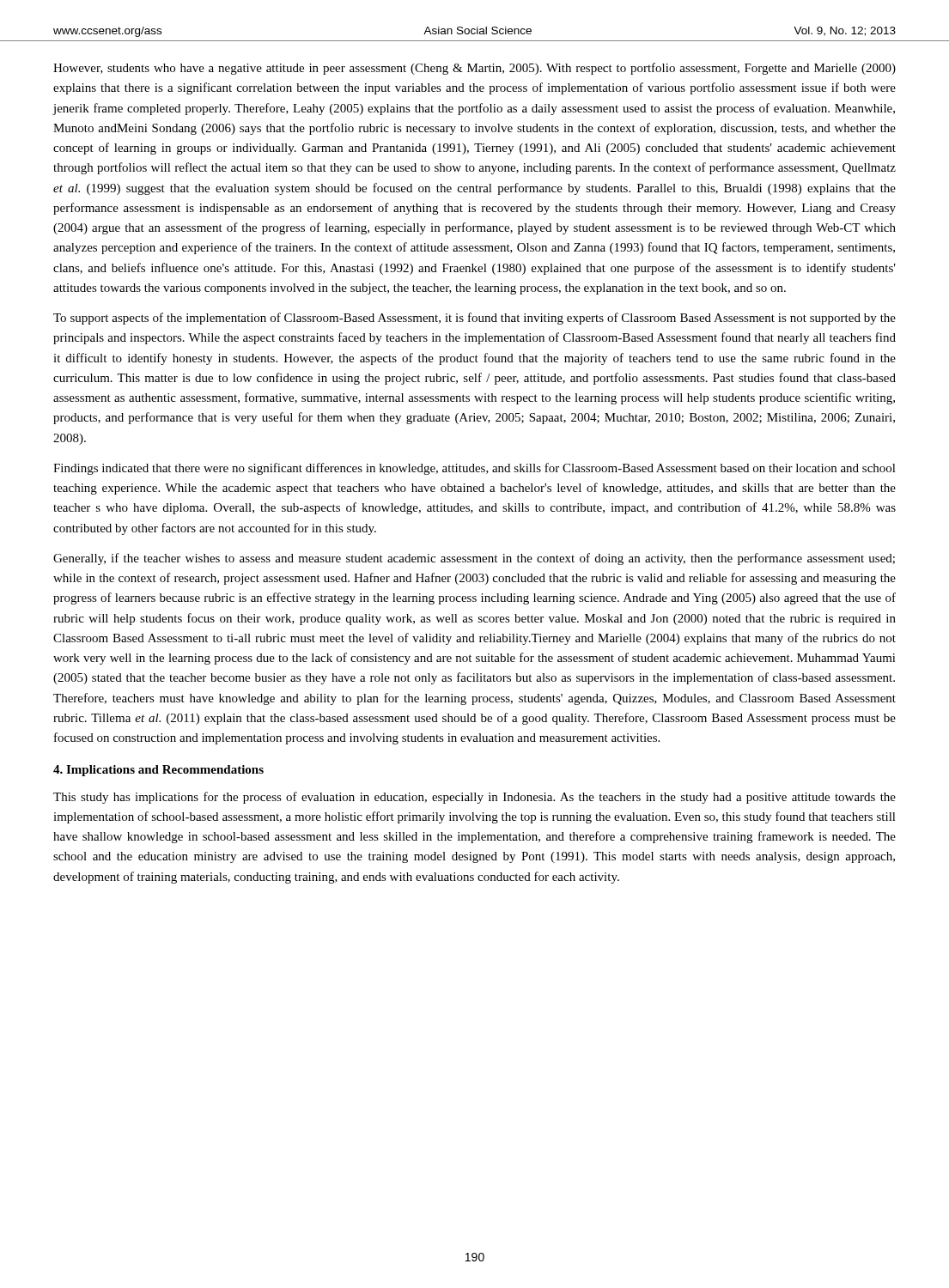
Task: Locate the passage starting "4. Implications and"
Action: (158, 770)
